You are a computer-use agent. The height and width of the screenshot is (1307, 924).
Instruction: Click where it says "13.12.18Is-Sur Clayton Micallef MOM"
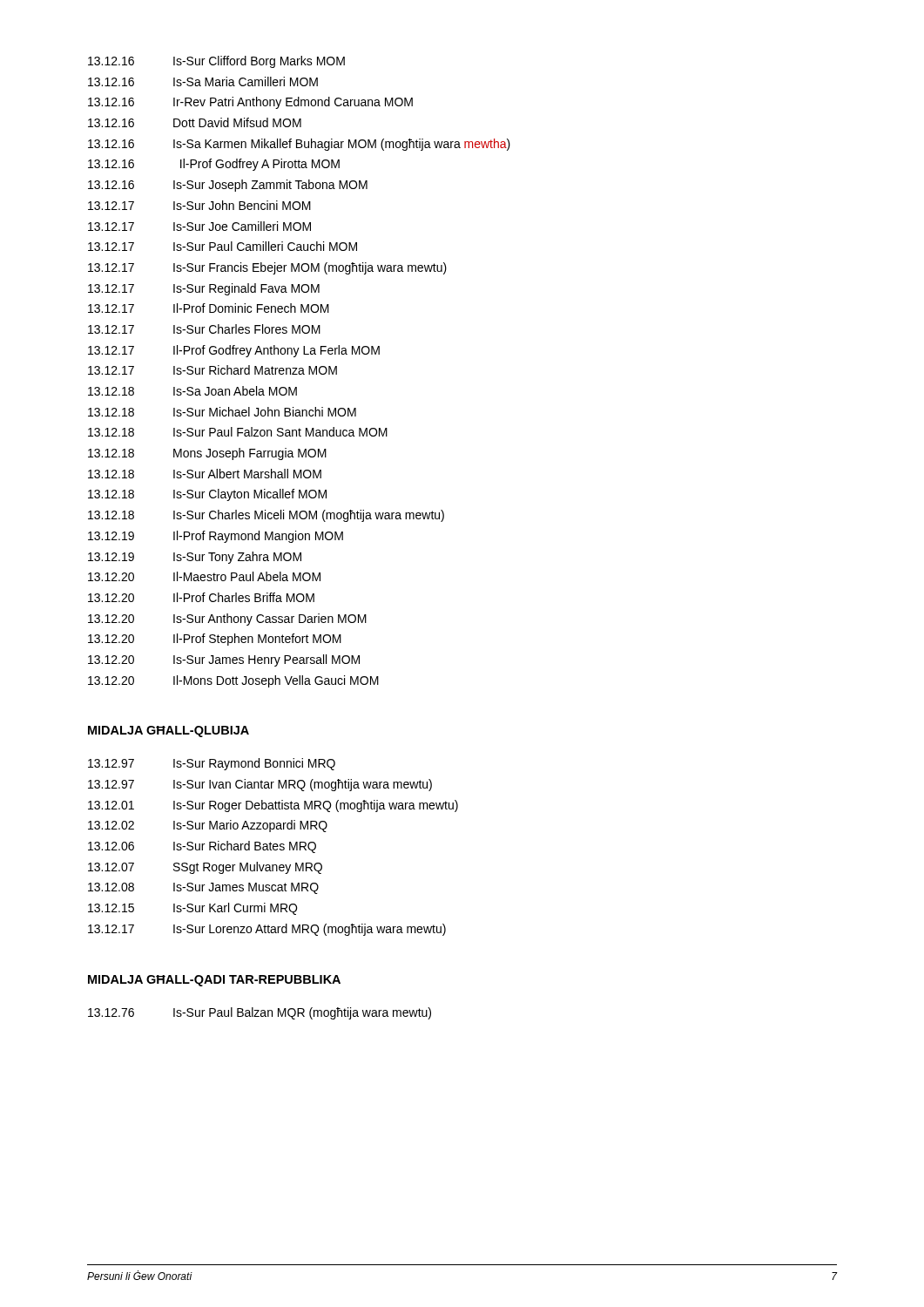[207, 495]
